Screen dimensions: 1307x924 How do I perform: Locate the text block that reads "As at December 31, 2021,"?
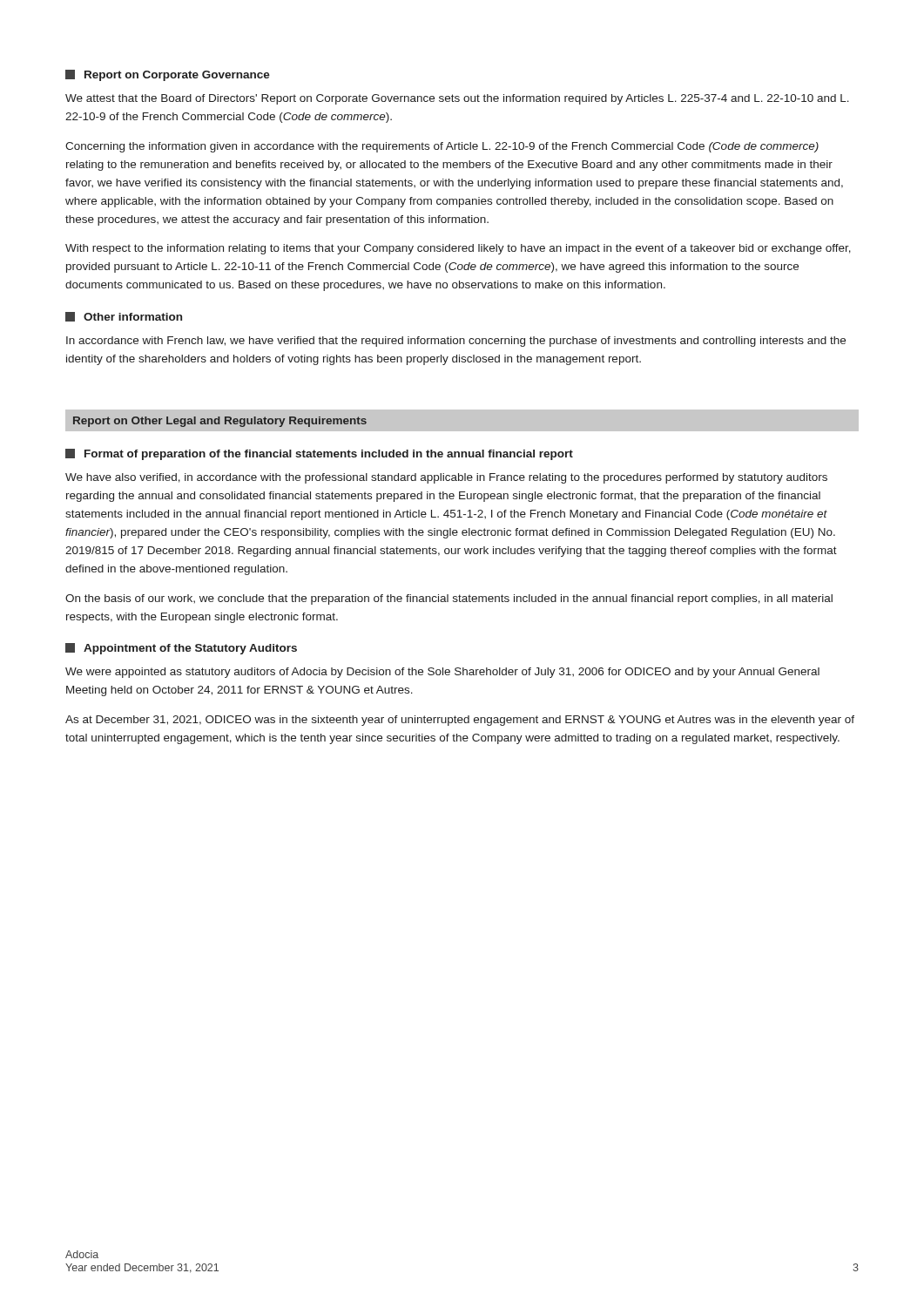click(x=460, y=729)
